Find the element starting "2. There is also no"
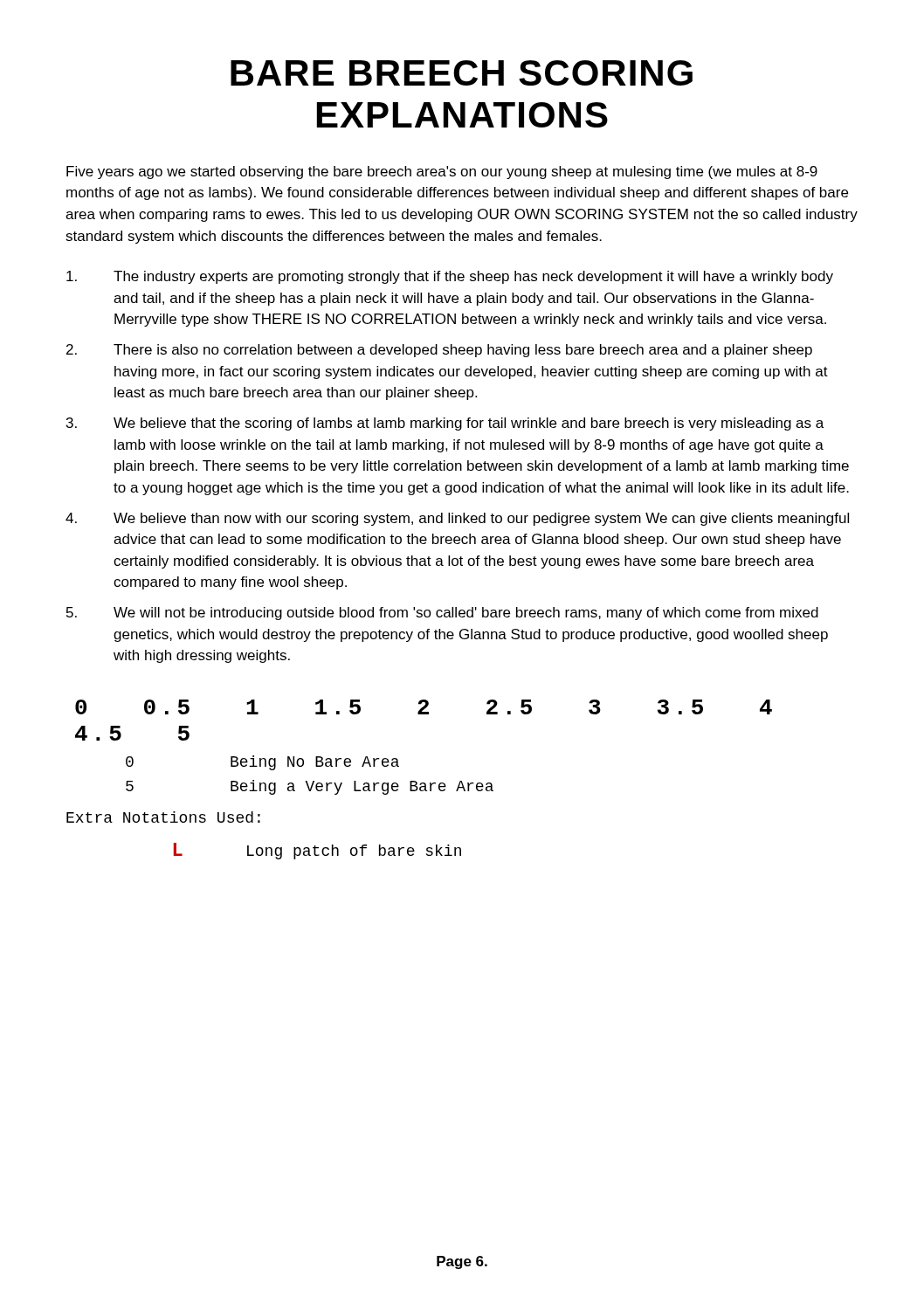 pyautogui.click(x=462, y=372)
